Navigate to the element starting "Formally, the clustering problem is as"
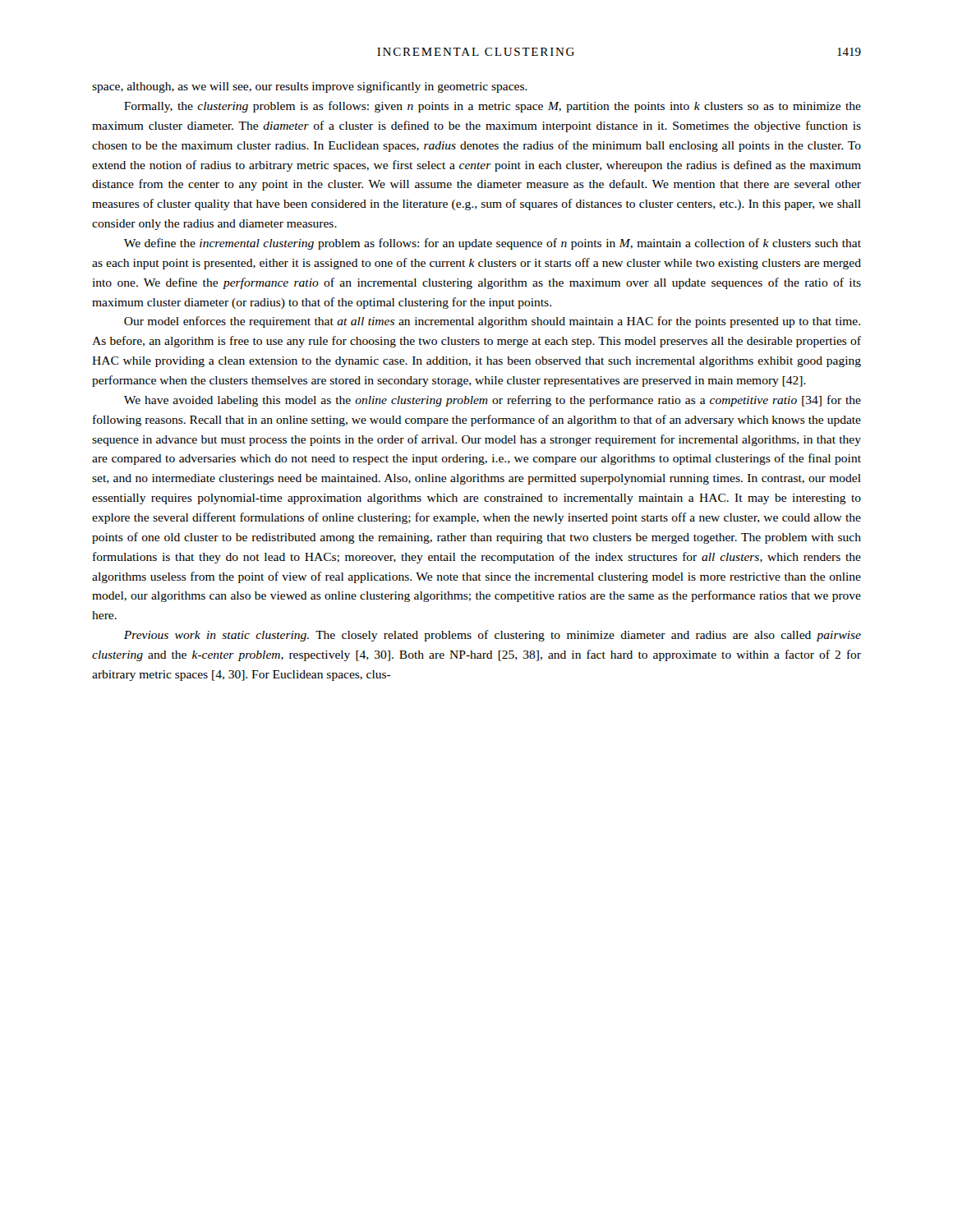The image size is (953, 1232). [x=476, y=165]
